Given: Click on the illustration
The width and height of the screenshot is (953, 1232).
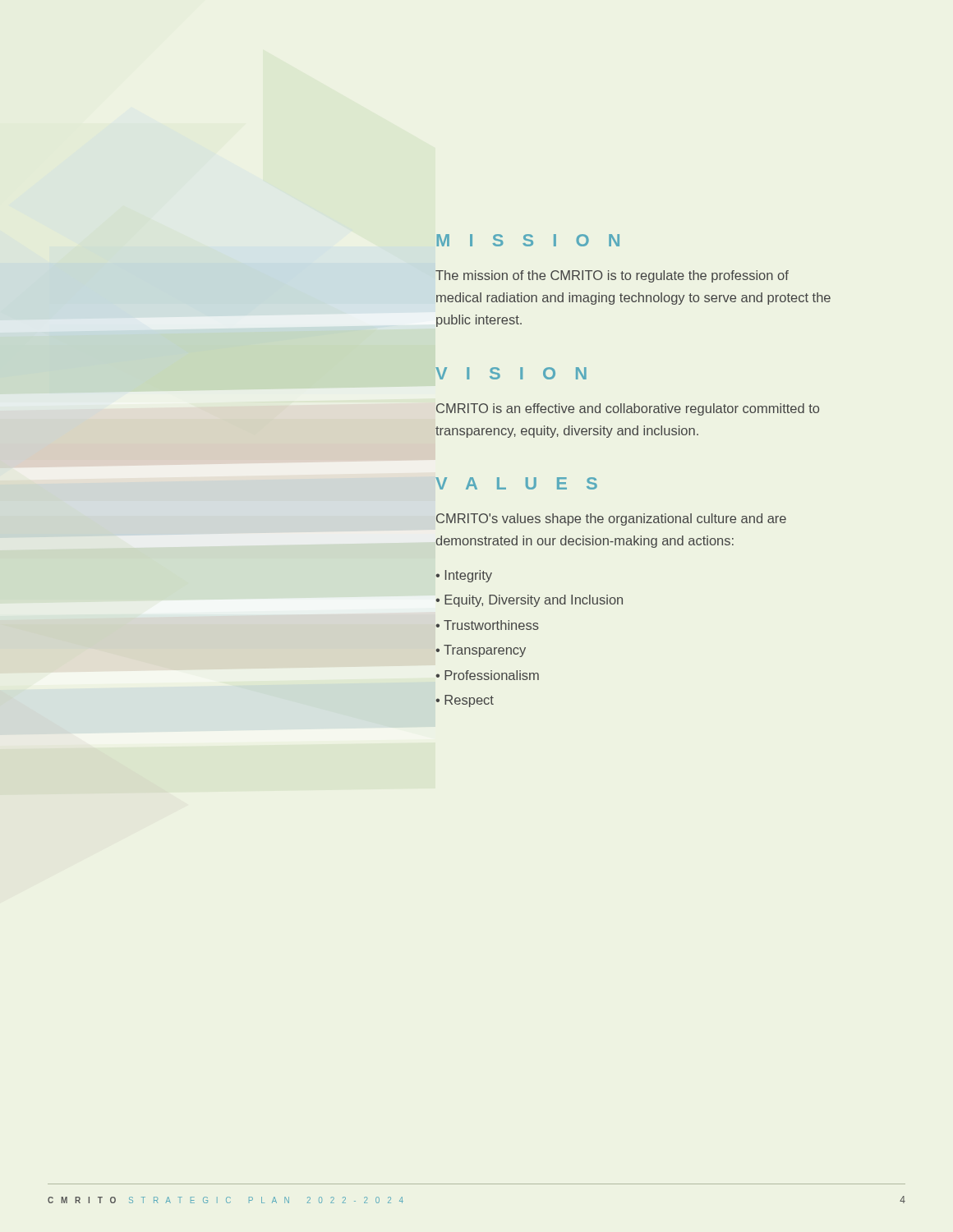Looking at the screenshot, I should [x=218, y=567].
